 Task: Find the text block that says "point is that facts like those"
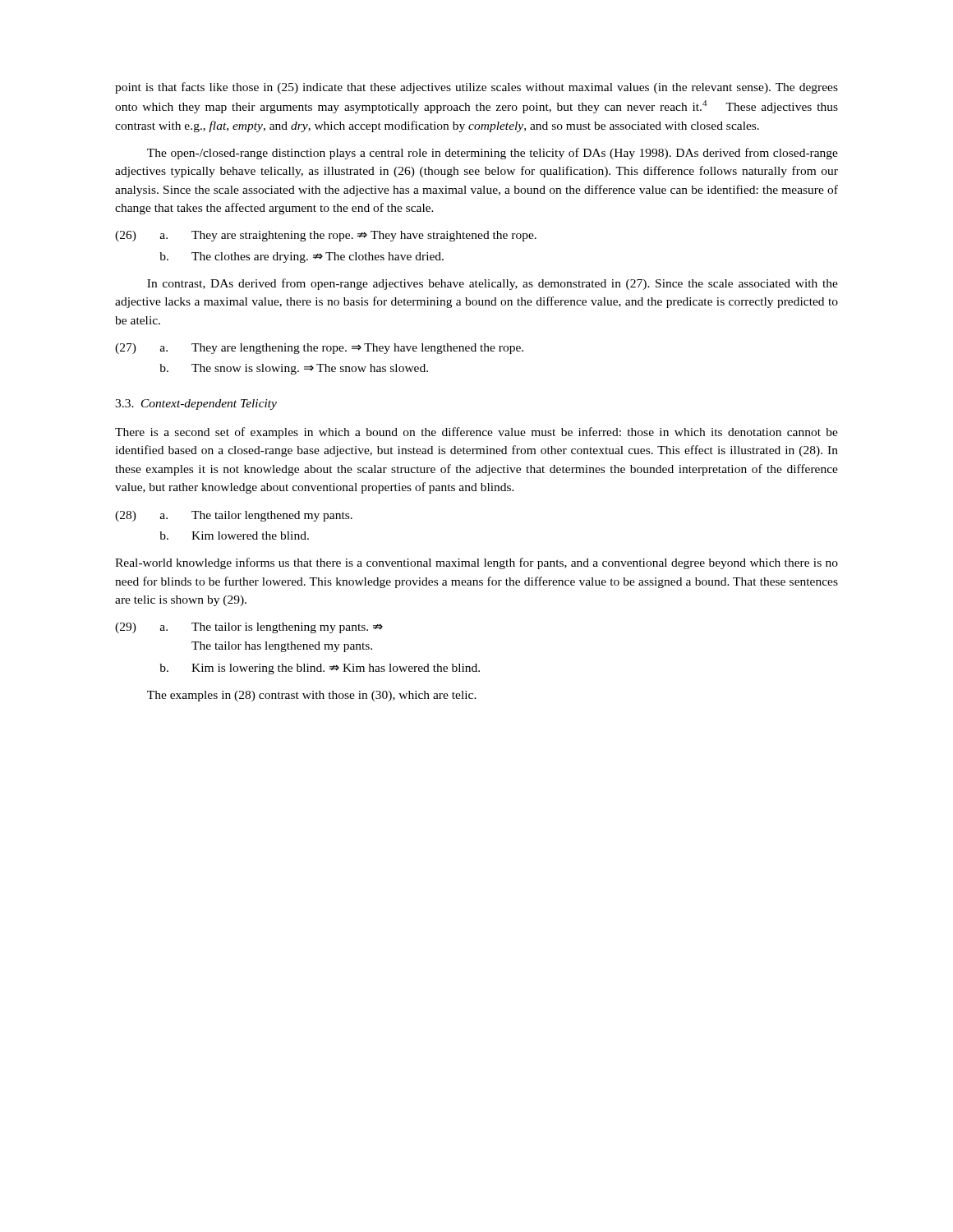[476, 106]
